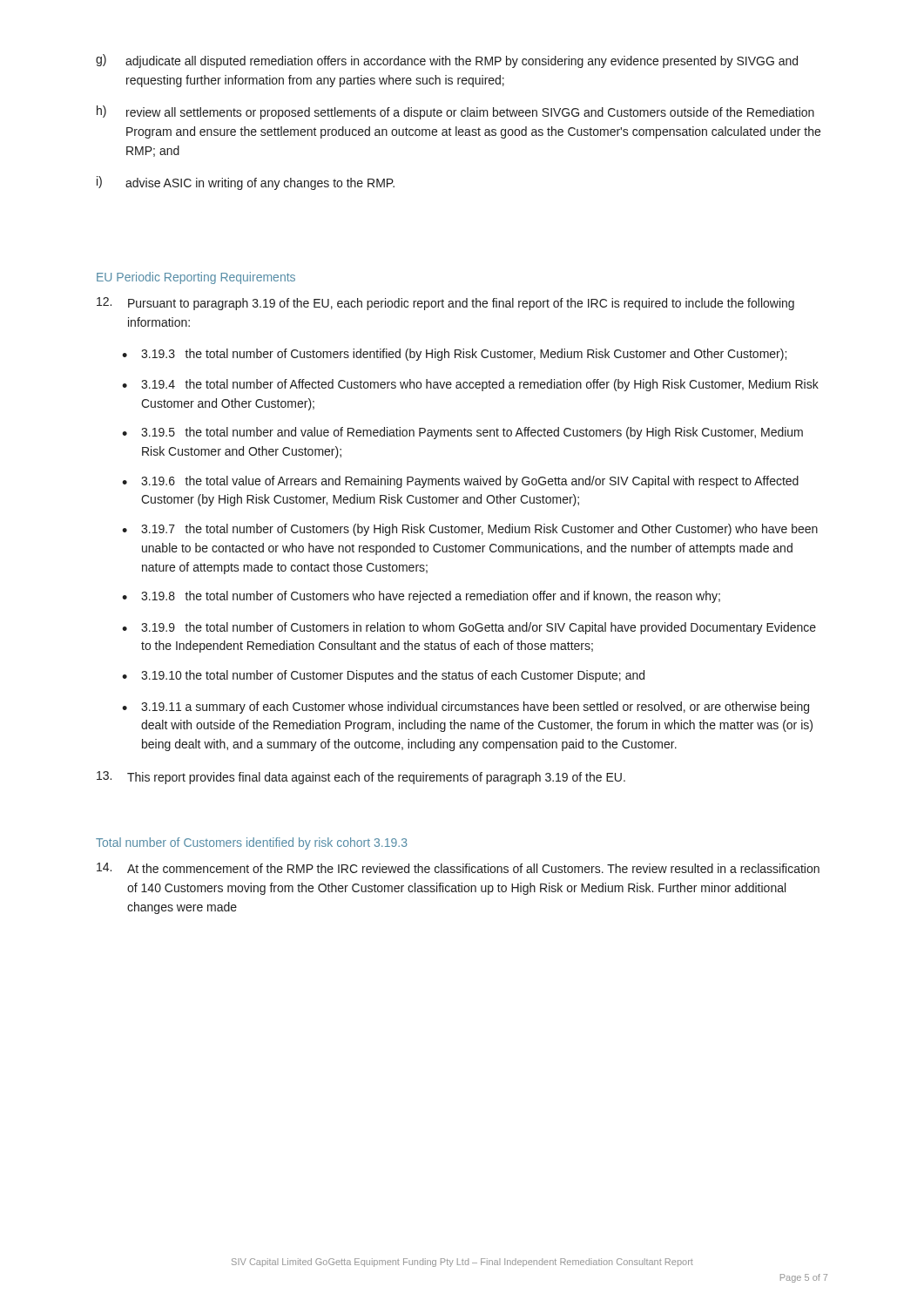Click the passage that begins "• 3.19.4 the total"
Image resolution: width=924 pixels, height=1307 pixels.
point(475,394)
